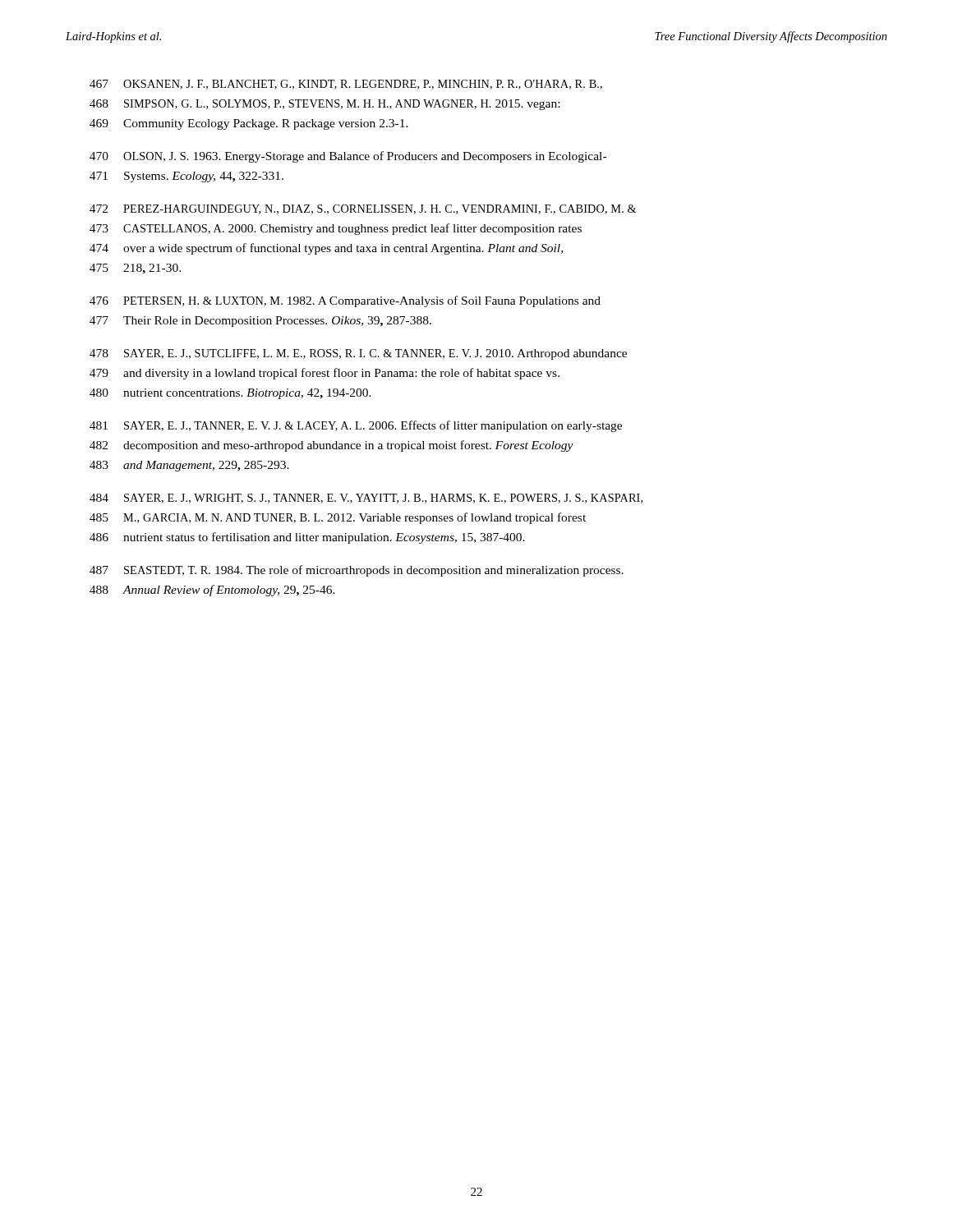Click the passage that begins "474 over a wide spectrum of"

point(476,248)
